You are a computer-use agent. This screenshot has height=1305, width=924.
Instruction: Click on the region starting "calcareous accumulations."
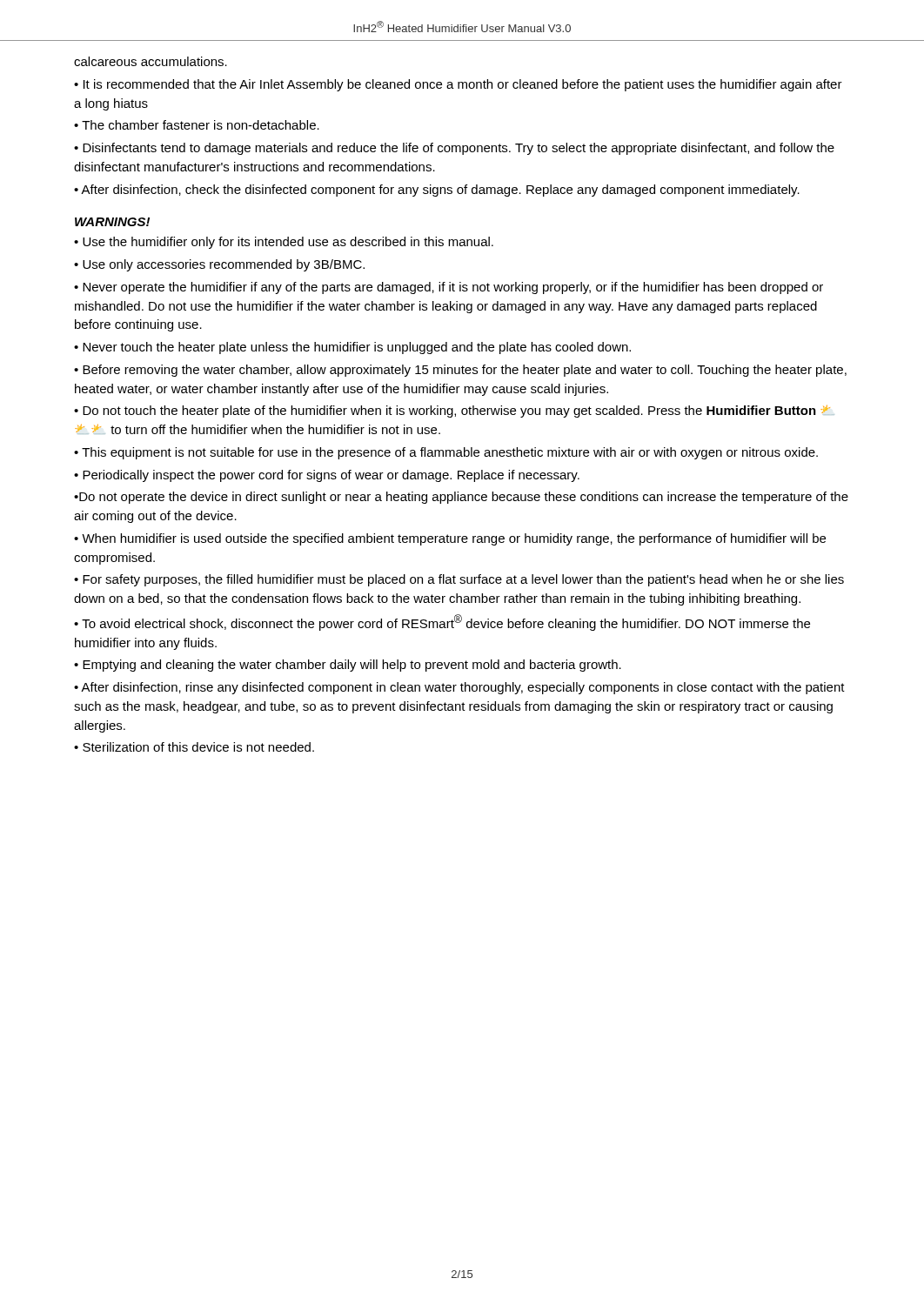click(151, 61)
